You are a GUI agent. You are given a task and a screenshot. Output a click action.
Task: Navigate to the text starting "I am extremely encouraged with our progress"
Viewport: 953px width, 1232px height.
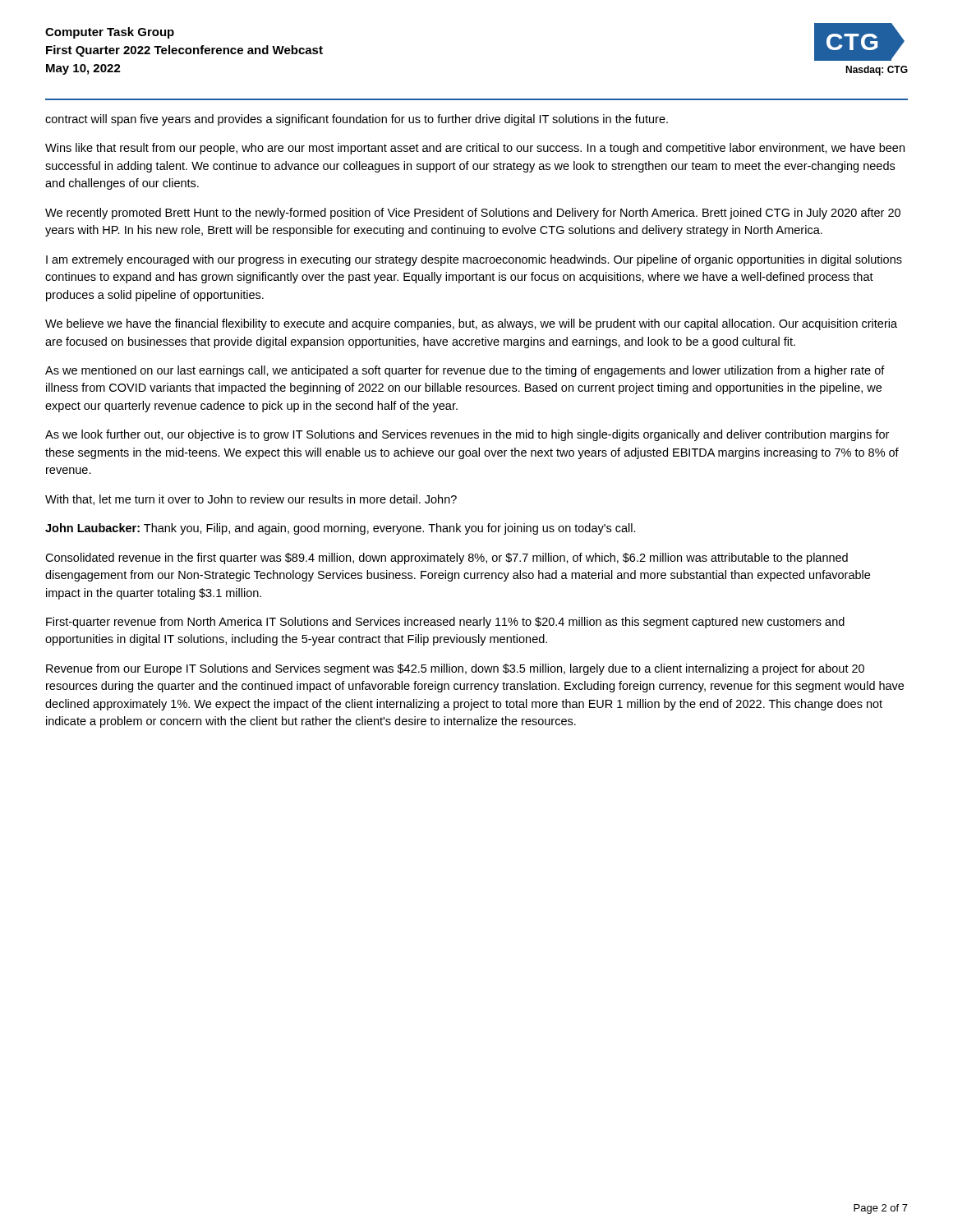pos(474,277)
